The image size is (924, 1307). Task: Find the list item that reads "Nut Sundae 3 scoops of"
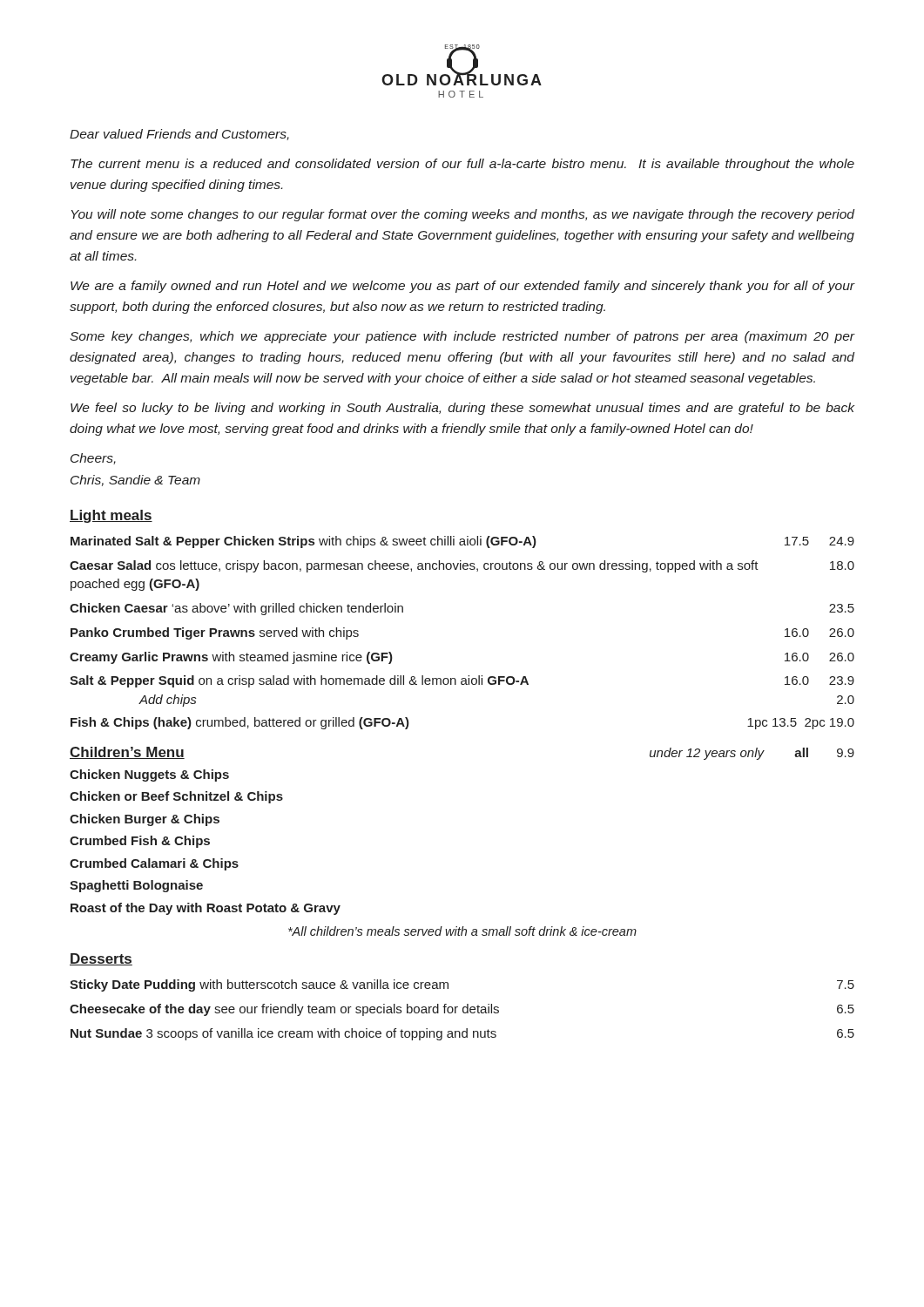(x=462, y=1033)
